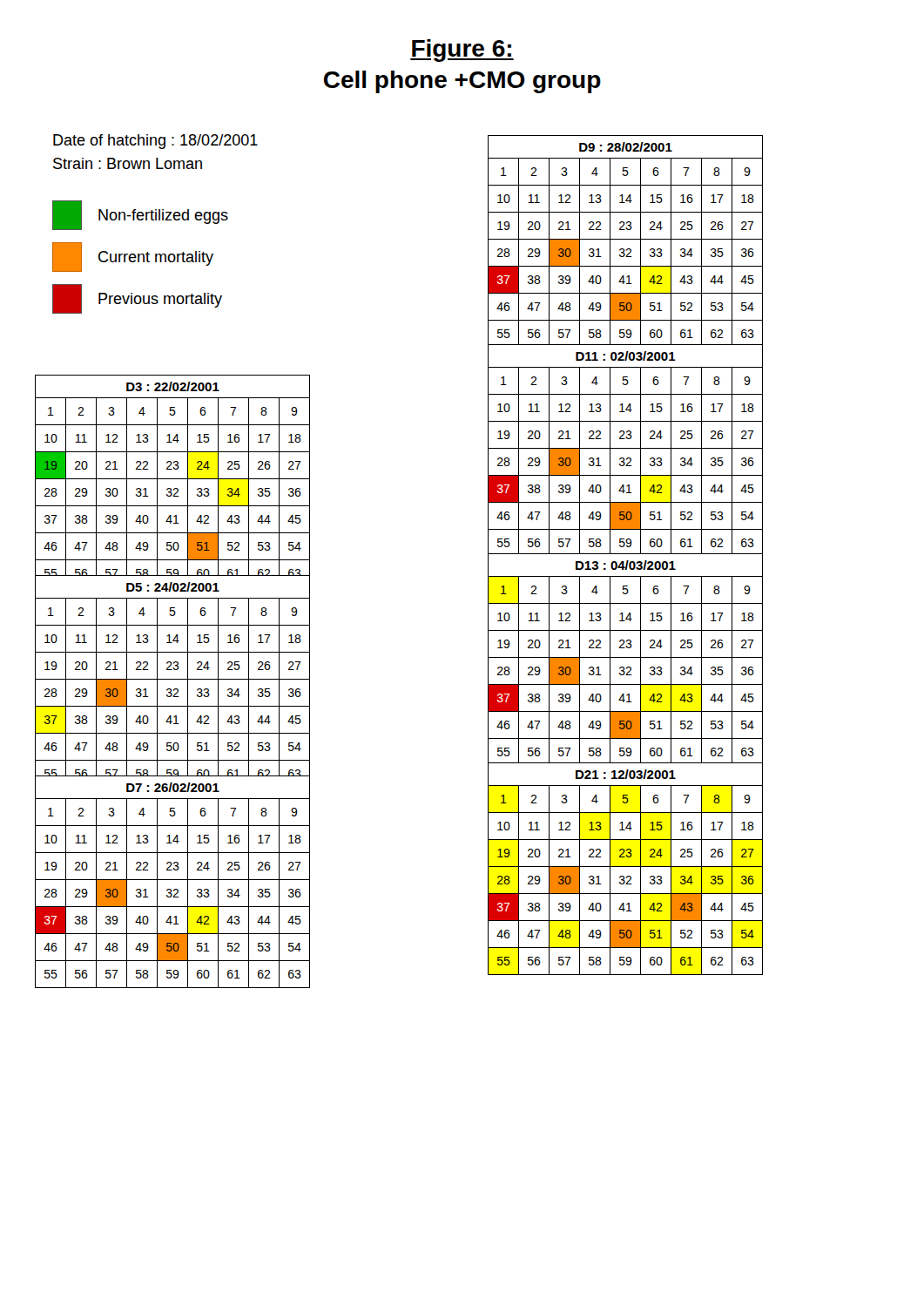This screenshot has width=924, height=1307.
Task: Locate the text block starting "Non-fertilized eggs"
Action: click(140, 215)
